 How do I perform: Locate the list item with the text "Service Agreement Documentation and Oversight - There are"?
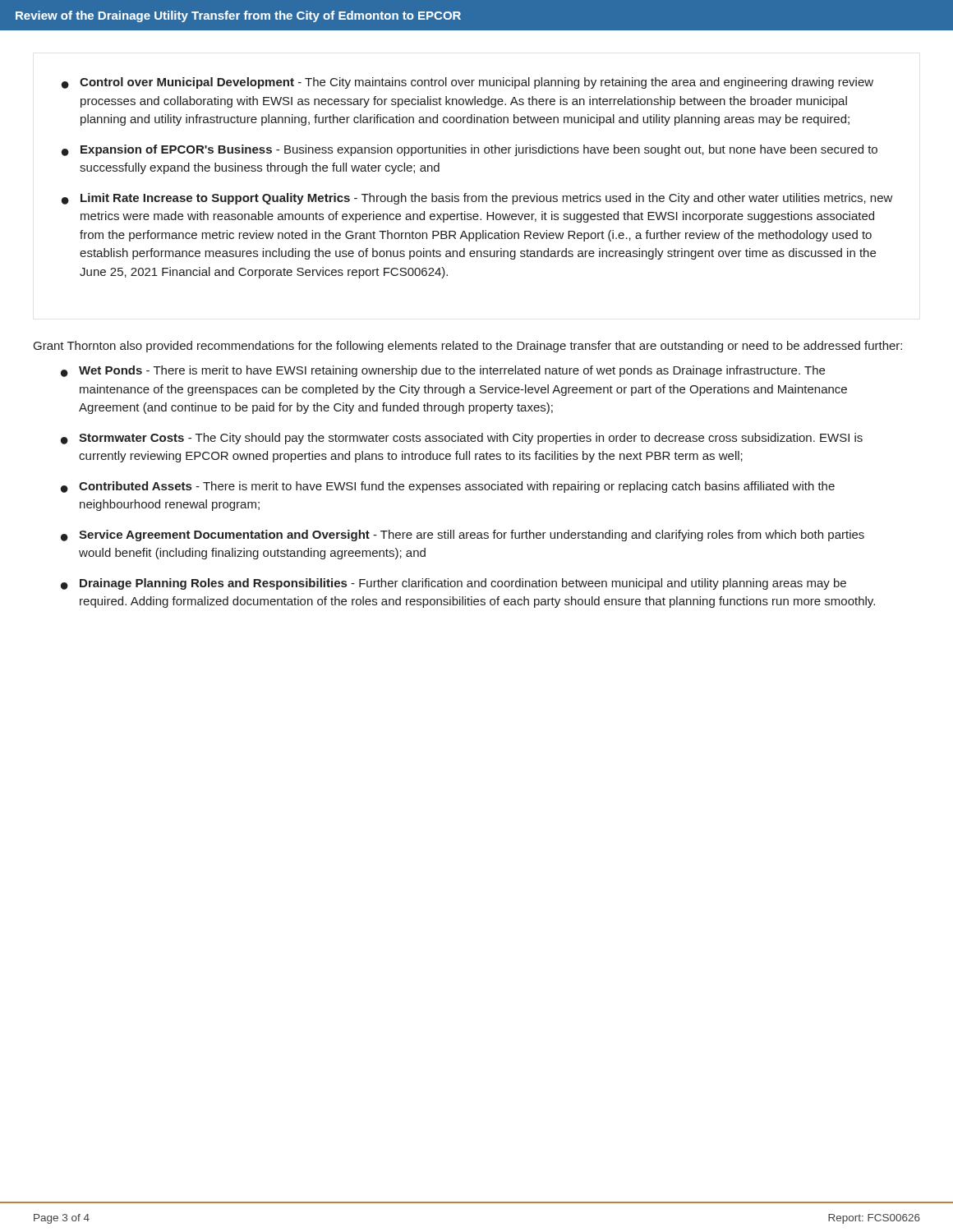[472, 543]
